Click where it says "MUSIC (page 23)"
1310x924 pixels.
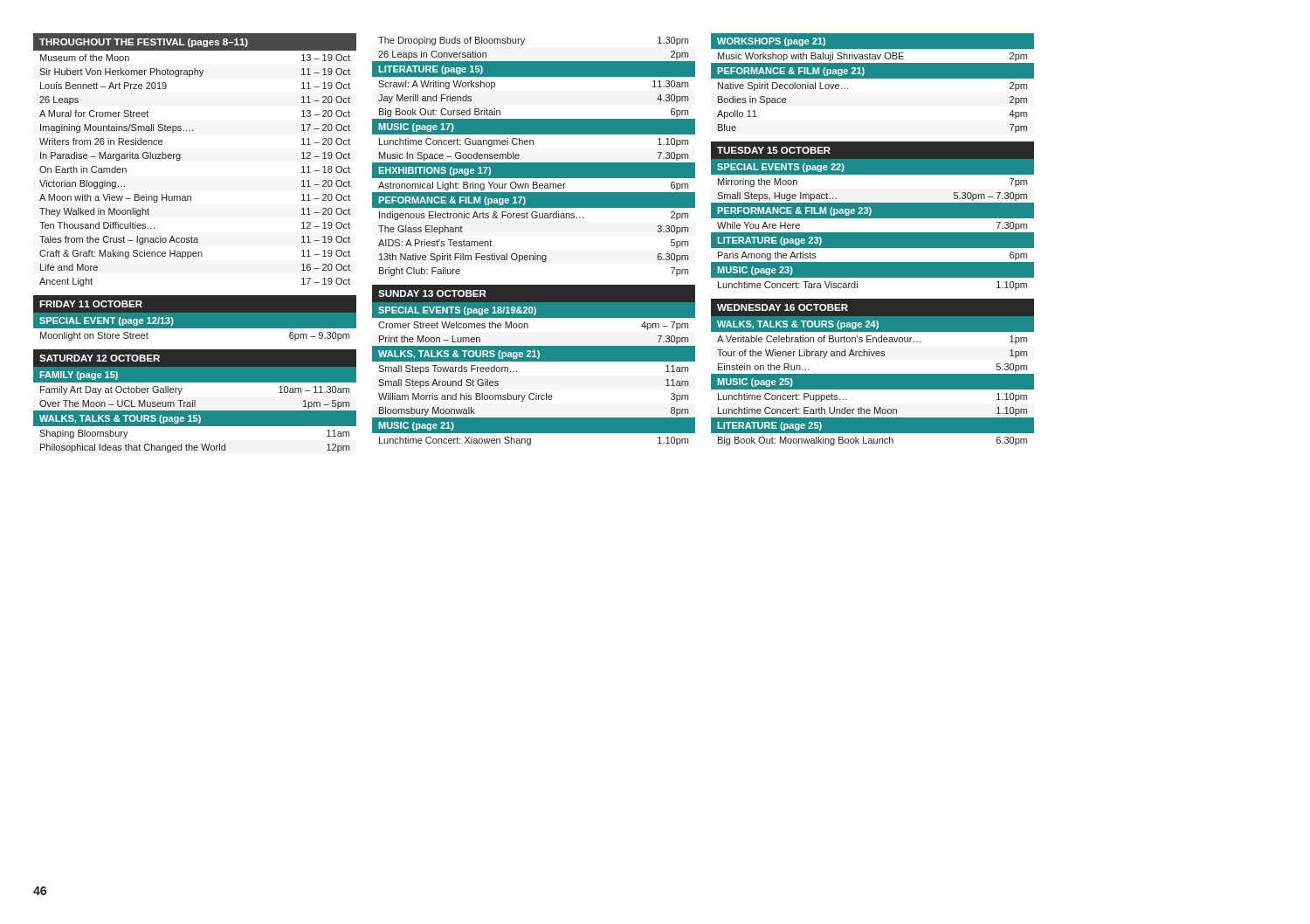[x=872, y=270]
